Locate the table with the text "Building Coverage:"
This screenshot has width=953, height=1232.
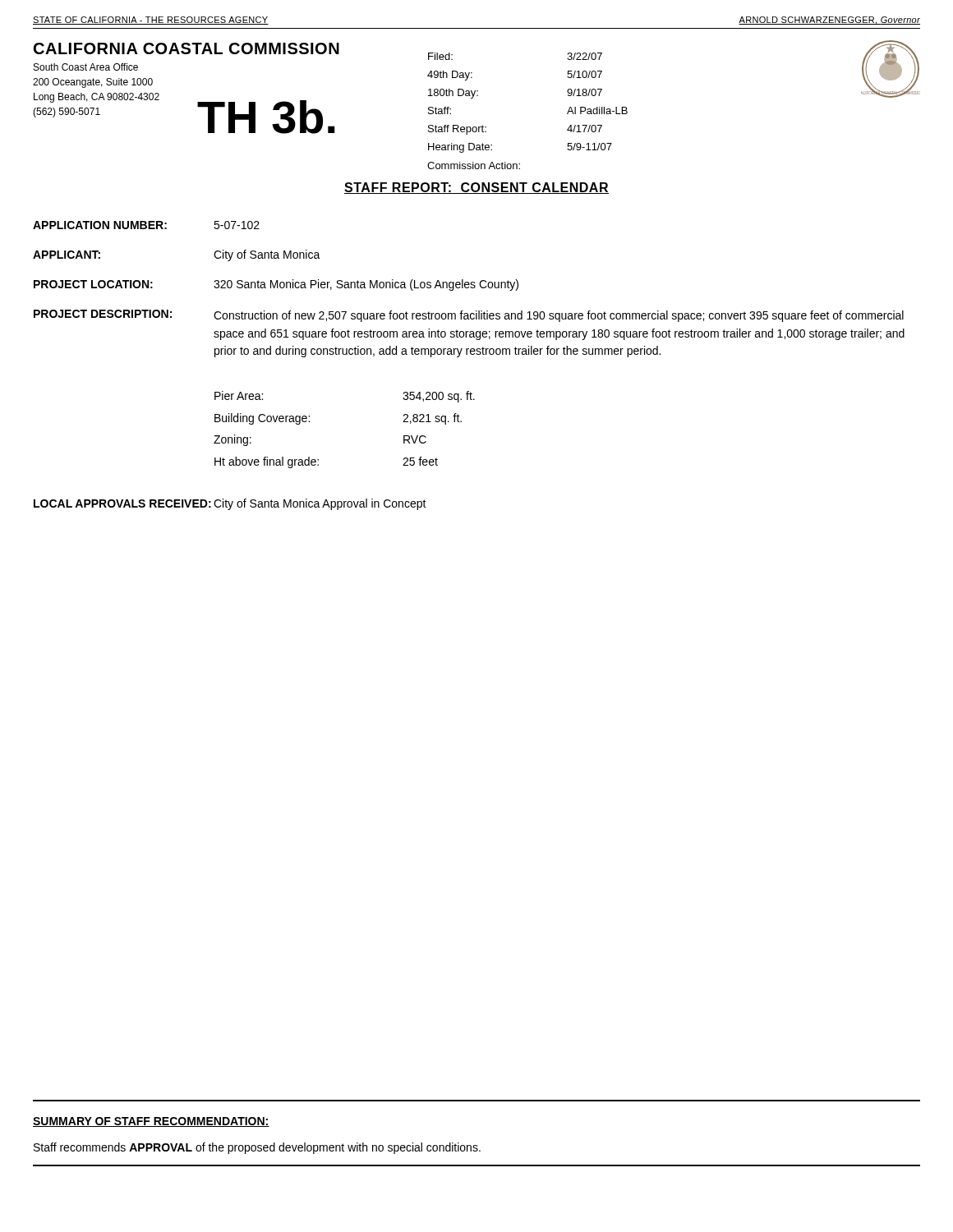567,429
